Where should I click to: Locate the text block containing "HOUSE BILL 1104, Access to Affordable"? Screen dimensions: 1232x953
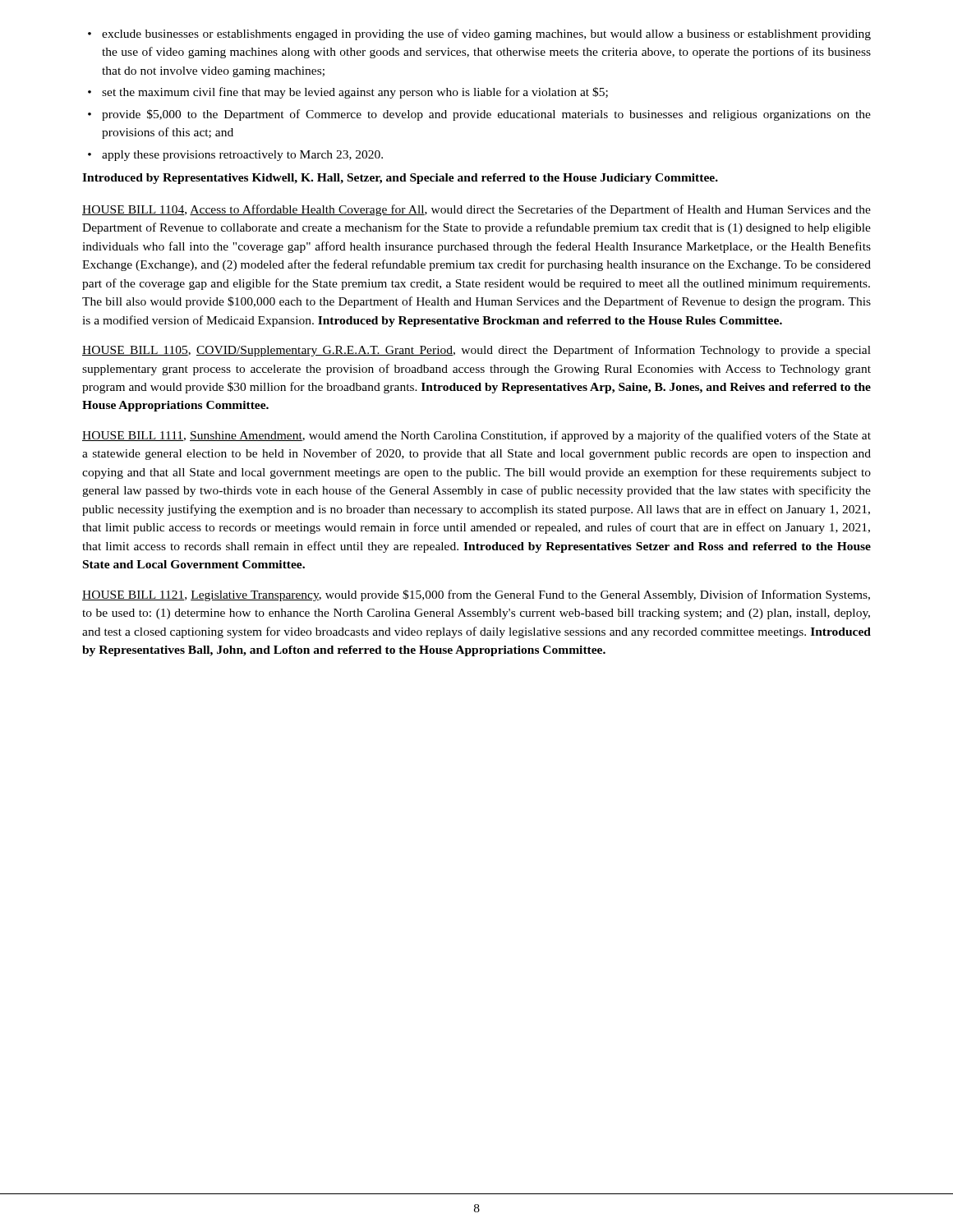click(476, 264)
